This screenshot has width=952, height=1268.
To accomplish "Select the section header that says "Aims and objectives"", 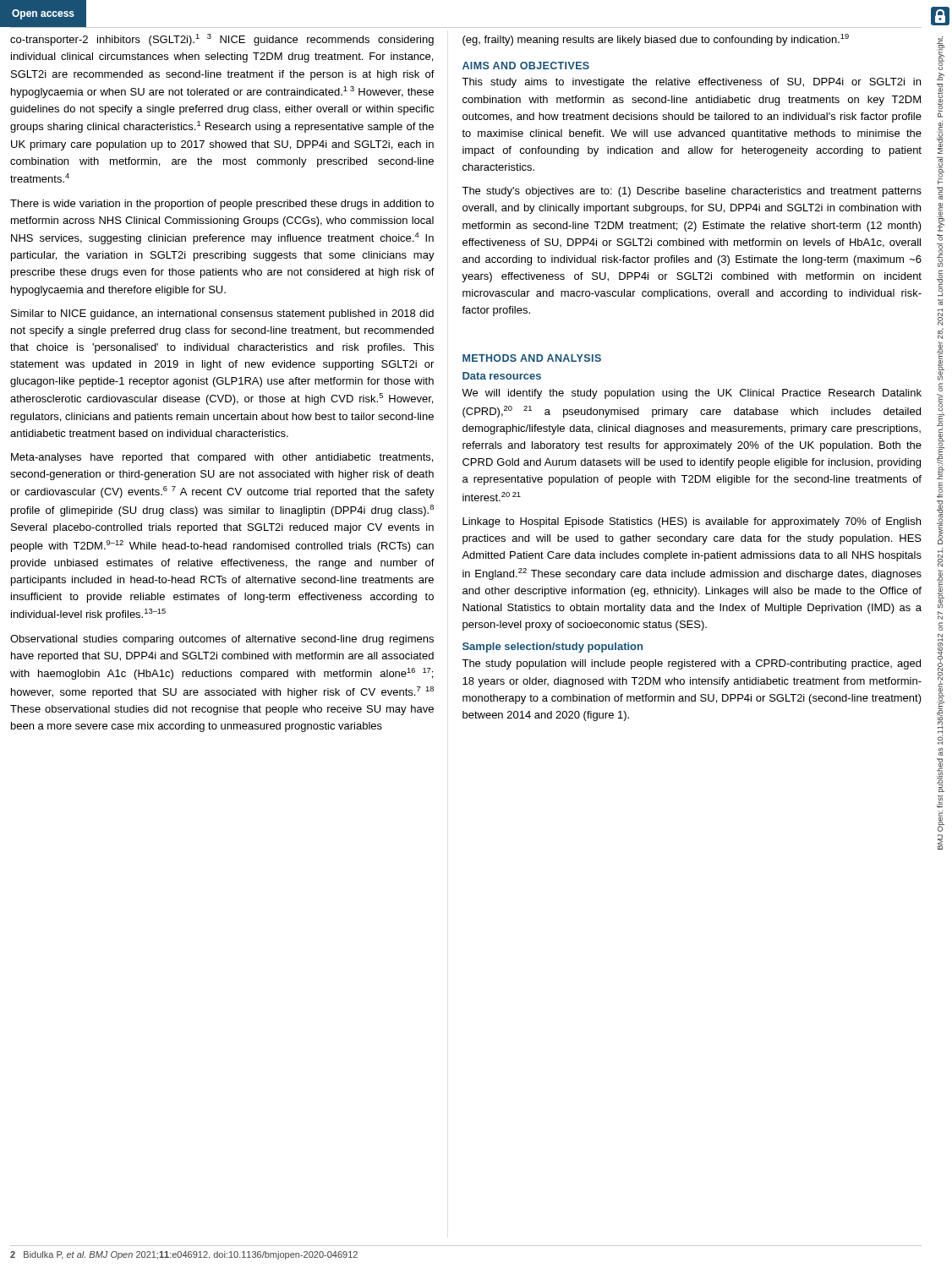I will 526,66.
